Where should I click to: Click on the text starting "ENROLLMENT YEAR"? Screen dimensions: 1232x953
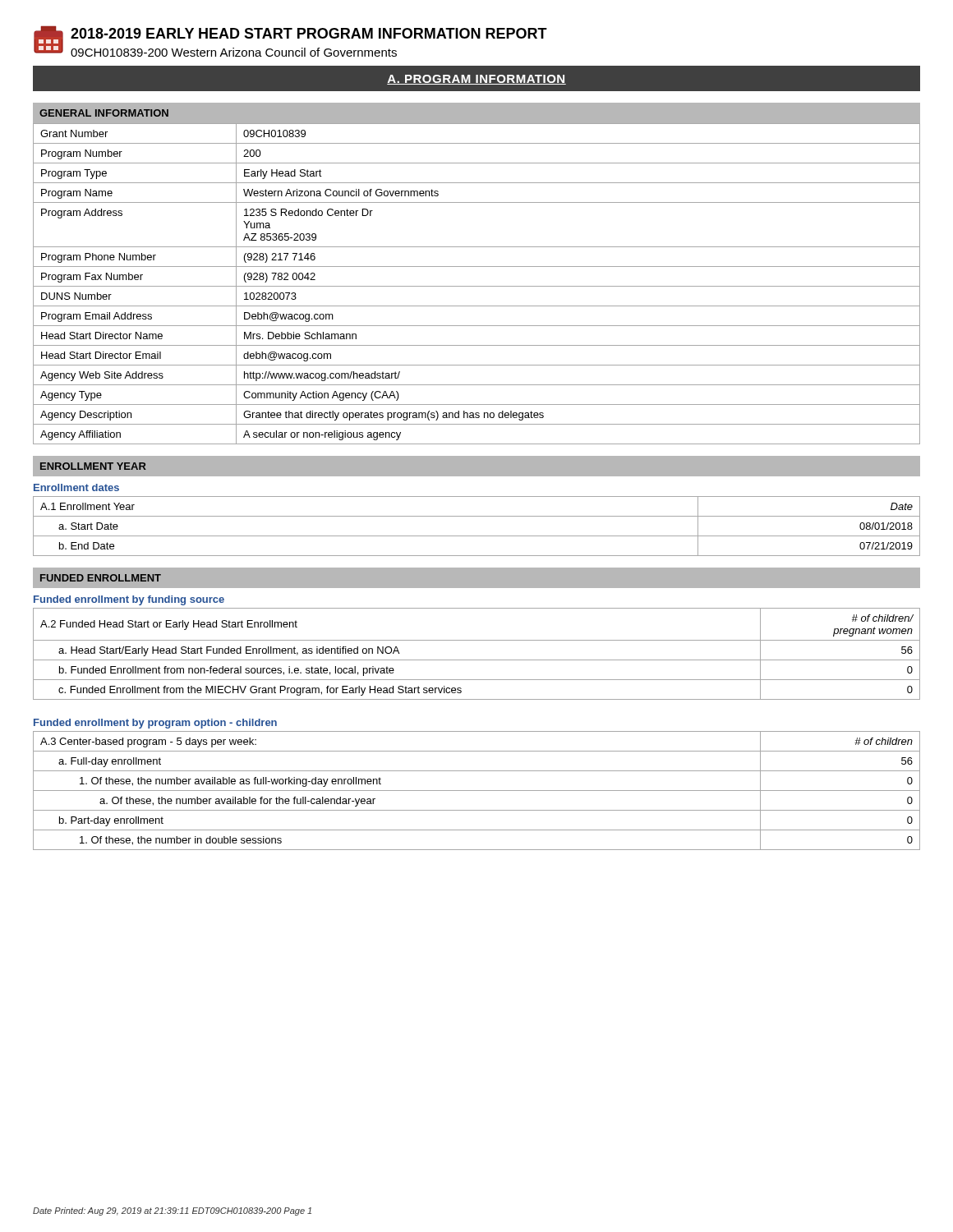click(x=93, y=466)
